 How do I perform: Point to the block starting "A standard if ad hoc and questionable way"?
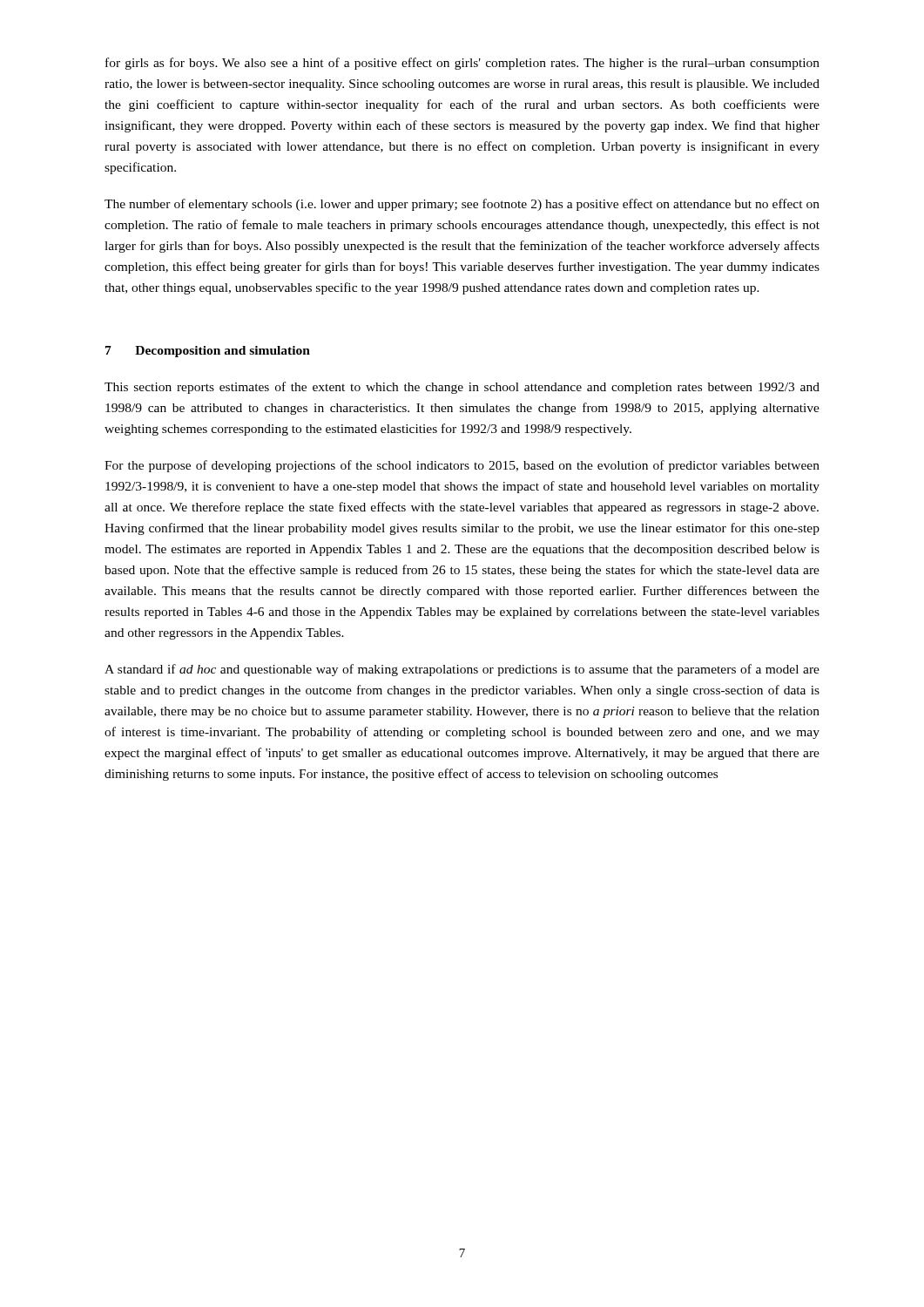[x=462, y=721]
